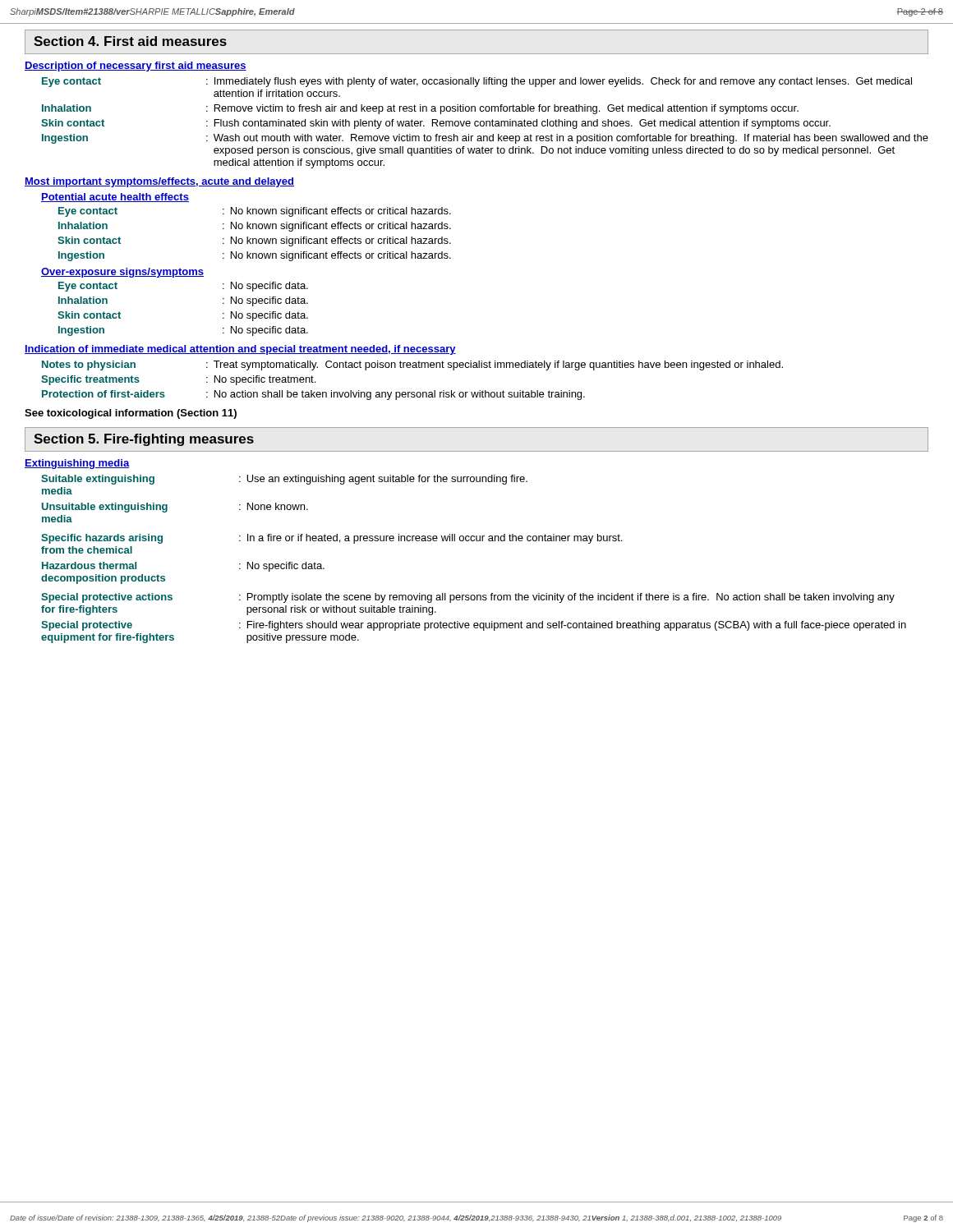Click on the text block starting "Eye contact : Immediately flush"
Screen dimensions: 1232x953
tap(485, 87)
